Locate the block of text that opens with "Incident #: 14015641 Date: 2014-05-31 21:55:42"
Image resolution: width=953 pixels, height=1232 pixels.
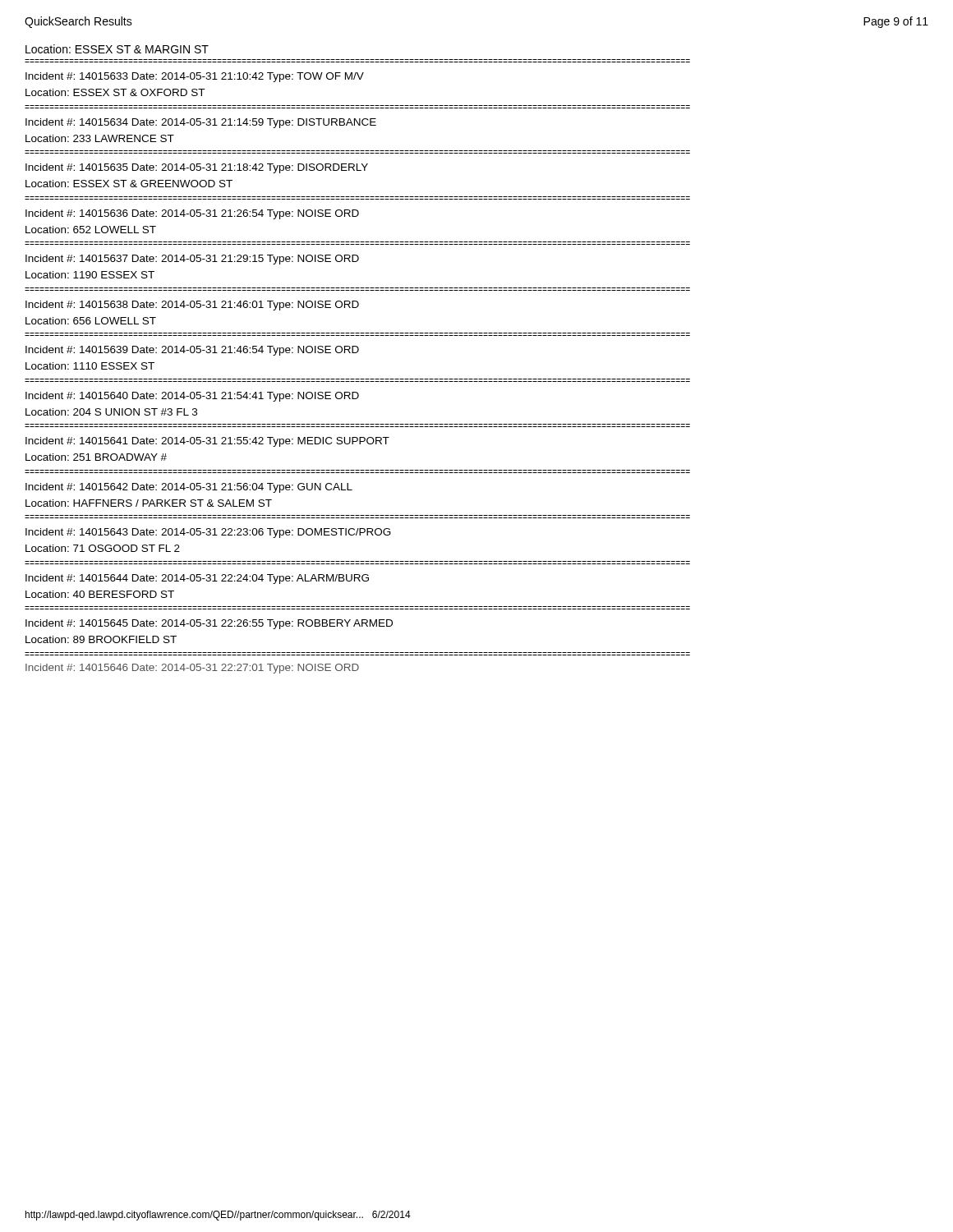pos(207,442)
